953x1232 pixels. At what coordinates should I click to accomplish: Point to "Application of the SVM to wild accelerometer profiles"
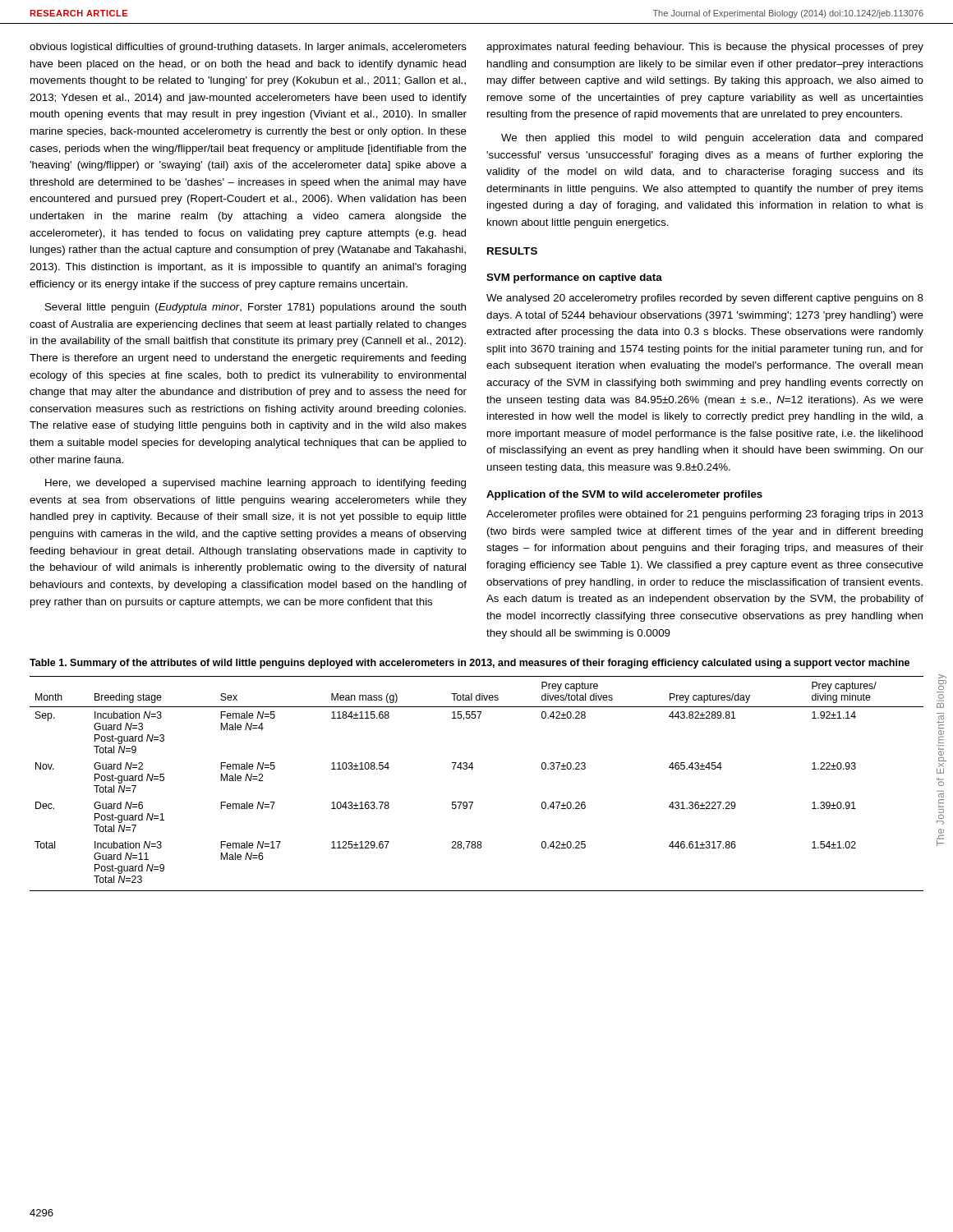coord(624,494)
